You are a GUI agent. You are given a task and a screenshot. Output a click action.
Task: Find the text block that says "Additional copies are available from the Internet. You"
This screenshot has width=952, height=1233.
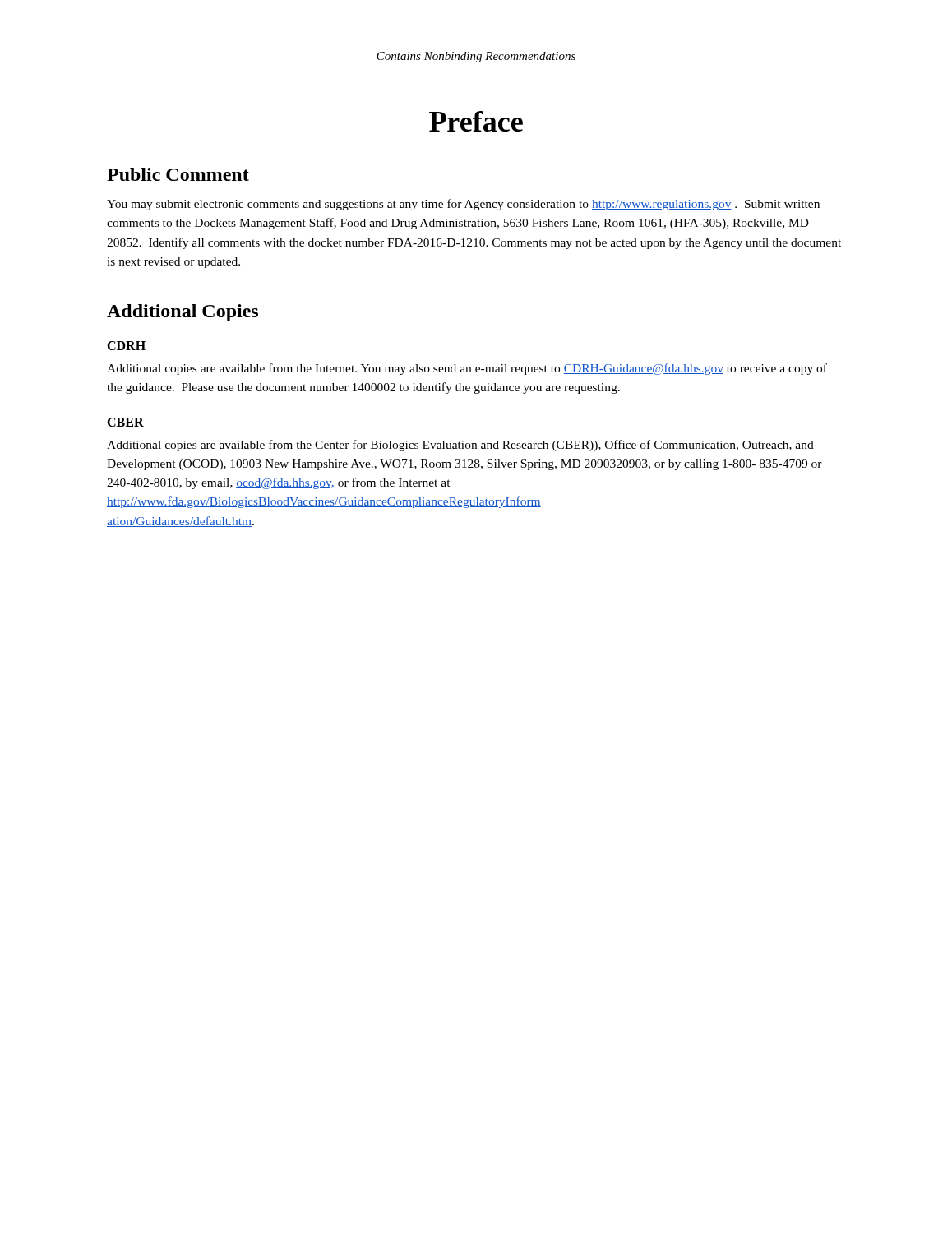pyautogui.click(x=467, y=377)
